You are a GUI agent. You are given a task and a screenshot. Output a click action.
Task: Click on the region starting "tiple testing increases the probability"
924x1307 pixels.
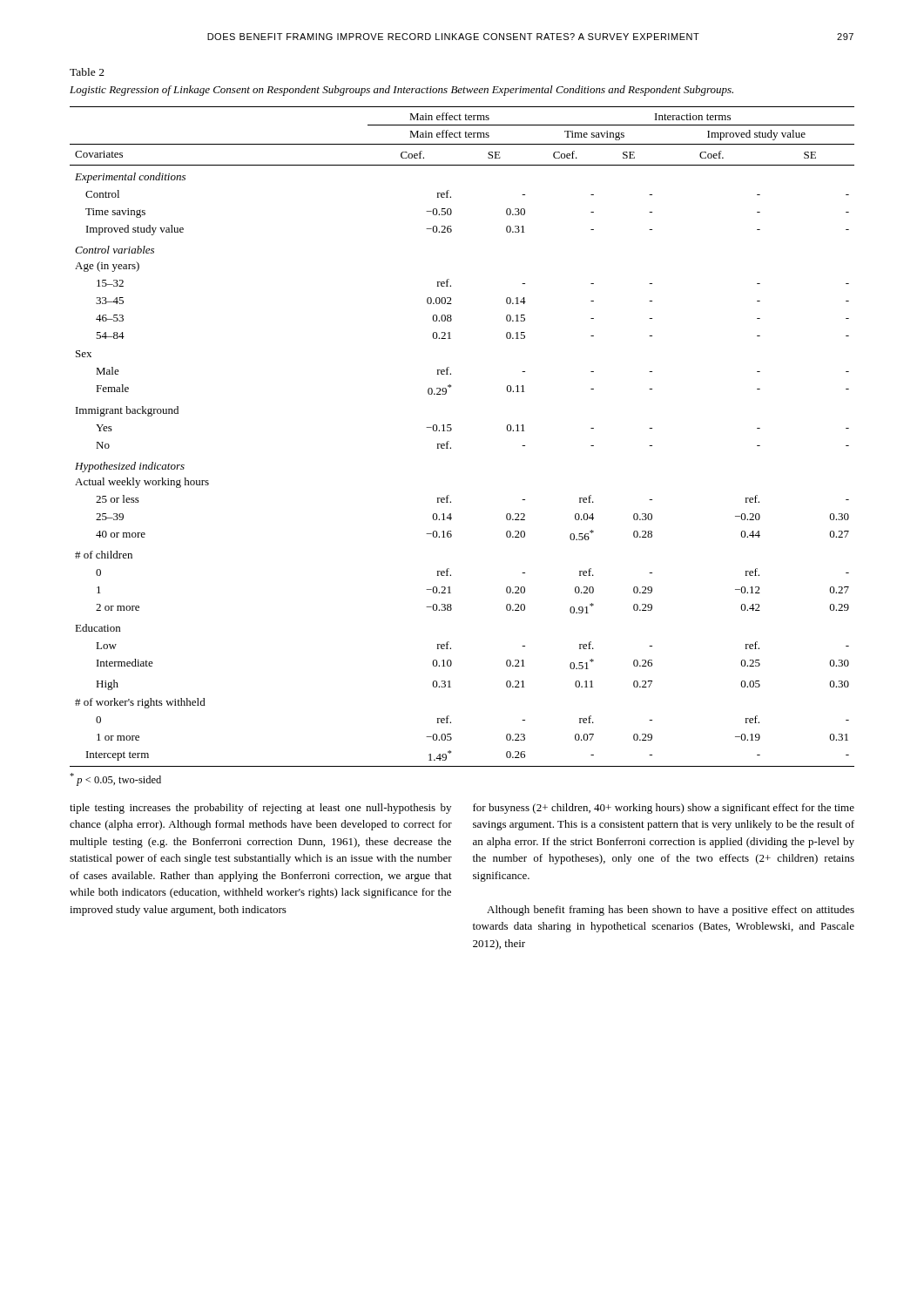click(261, 858)
